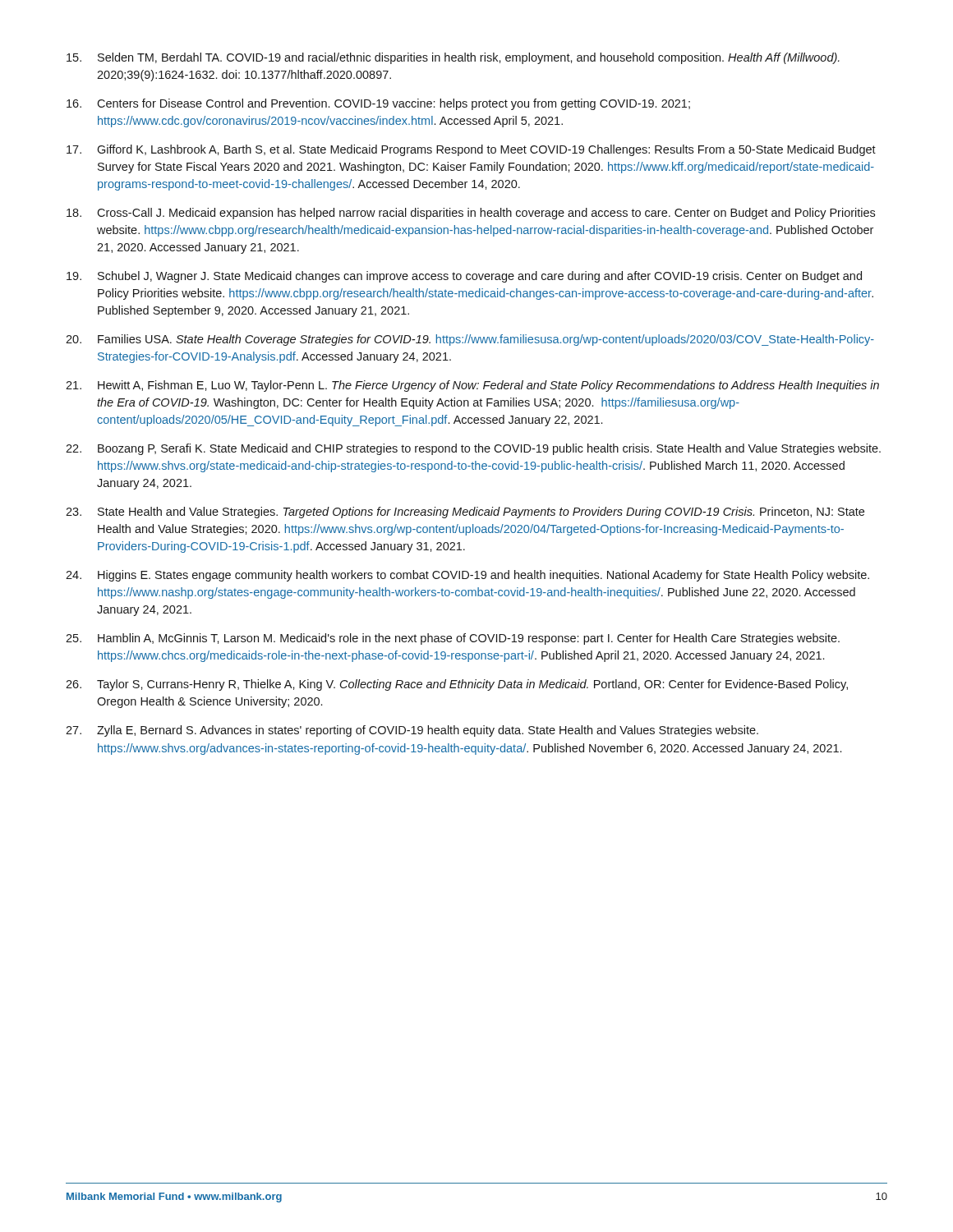The width and height of the screenshot is (953, 1232).
Task: Where is the passage that starts "26. Taylor S, Currans-Henry R, Thielke"?
Action: point(476,694)
